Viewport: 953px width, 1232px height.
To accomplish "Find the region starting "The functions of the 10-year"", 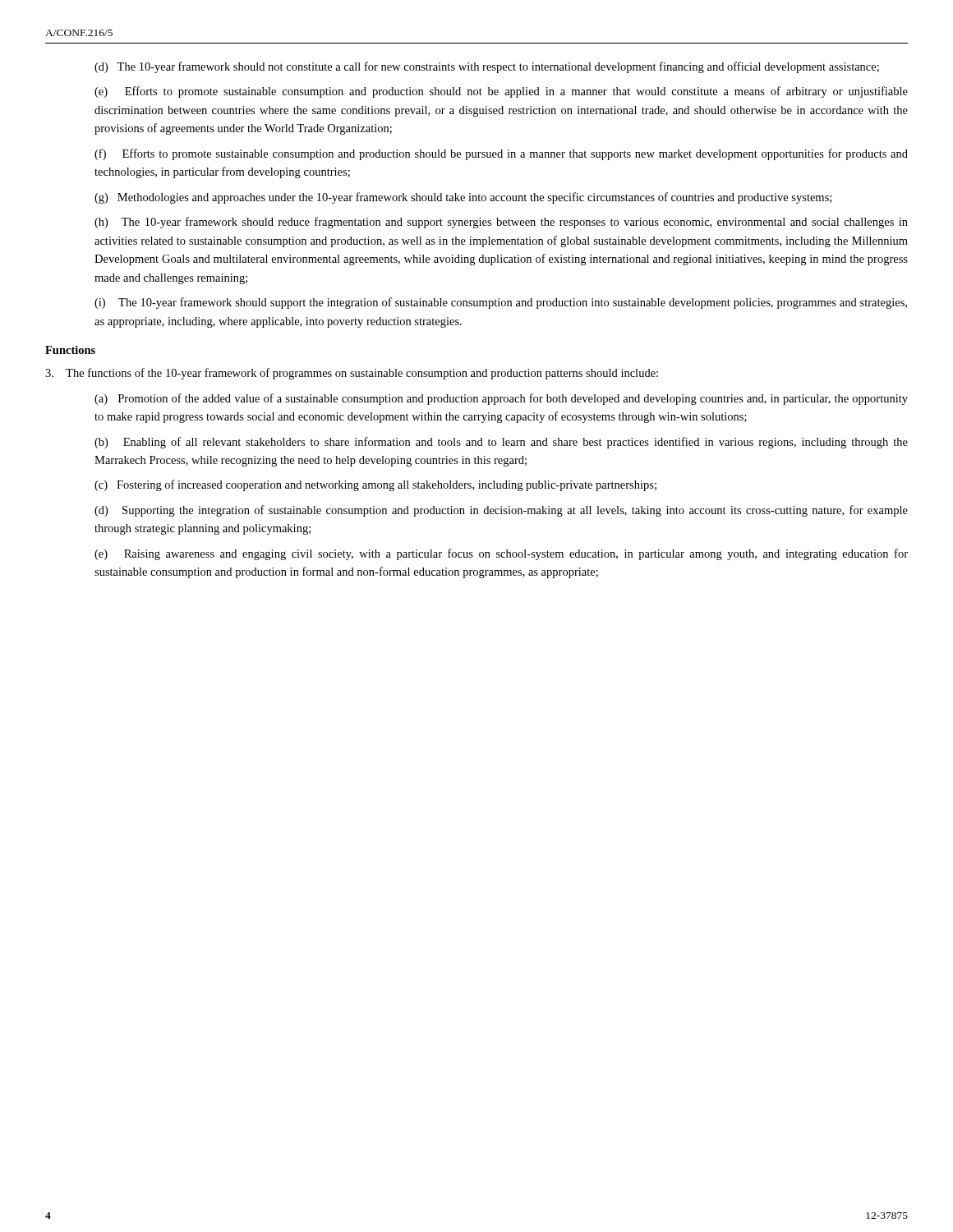I will click(352, 373).
